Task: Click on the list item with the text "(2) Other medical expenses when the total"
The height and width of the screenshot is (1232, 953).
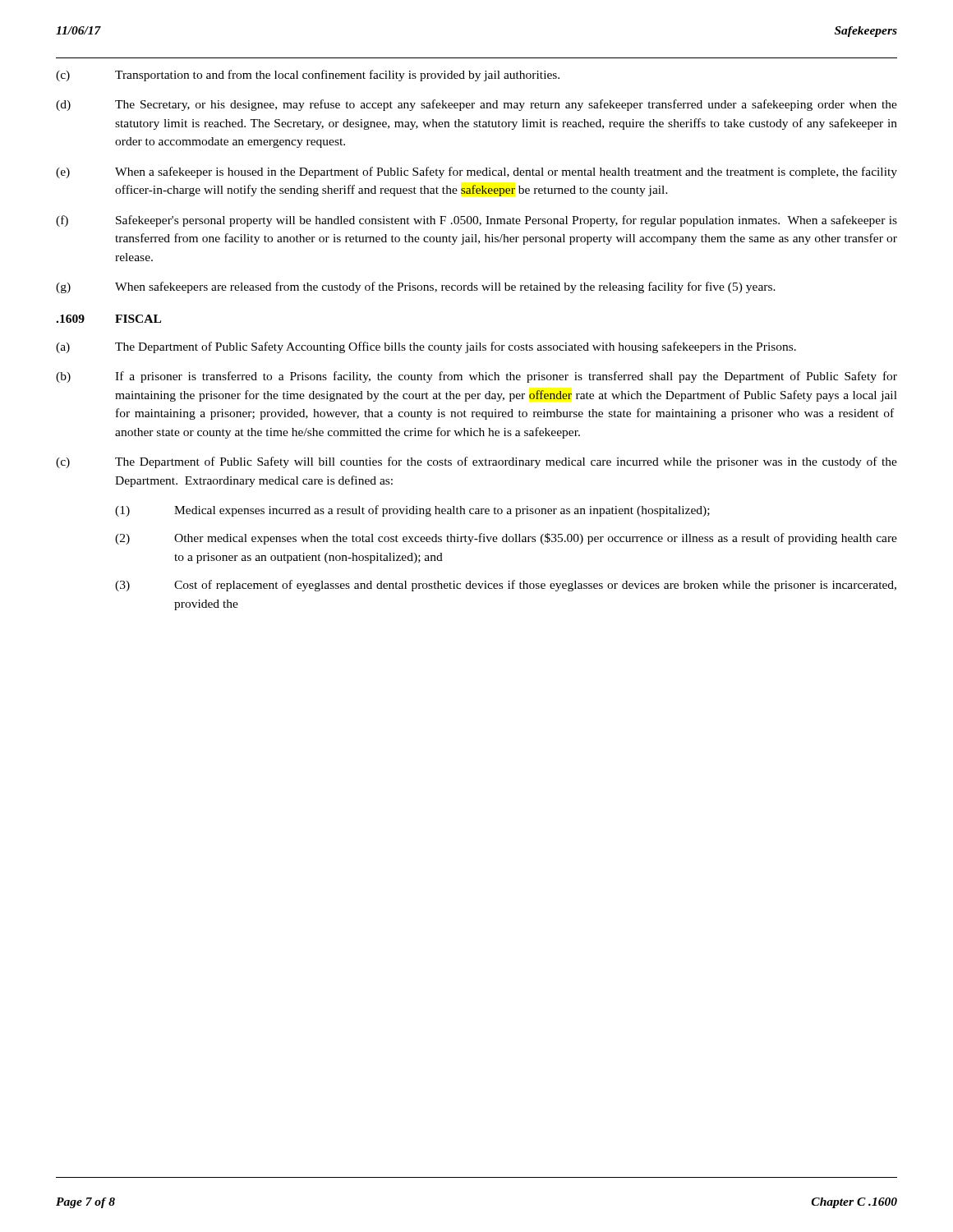Action: pos(506,548)
